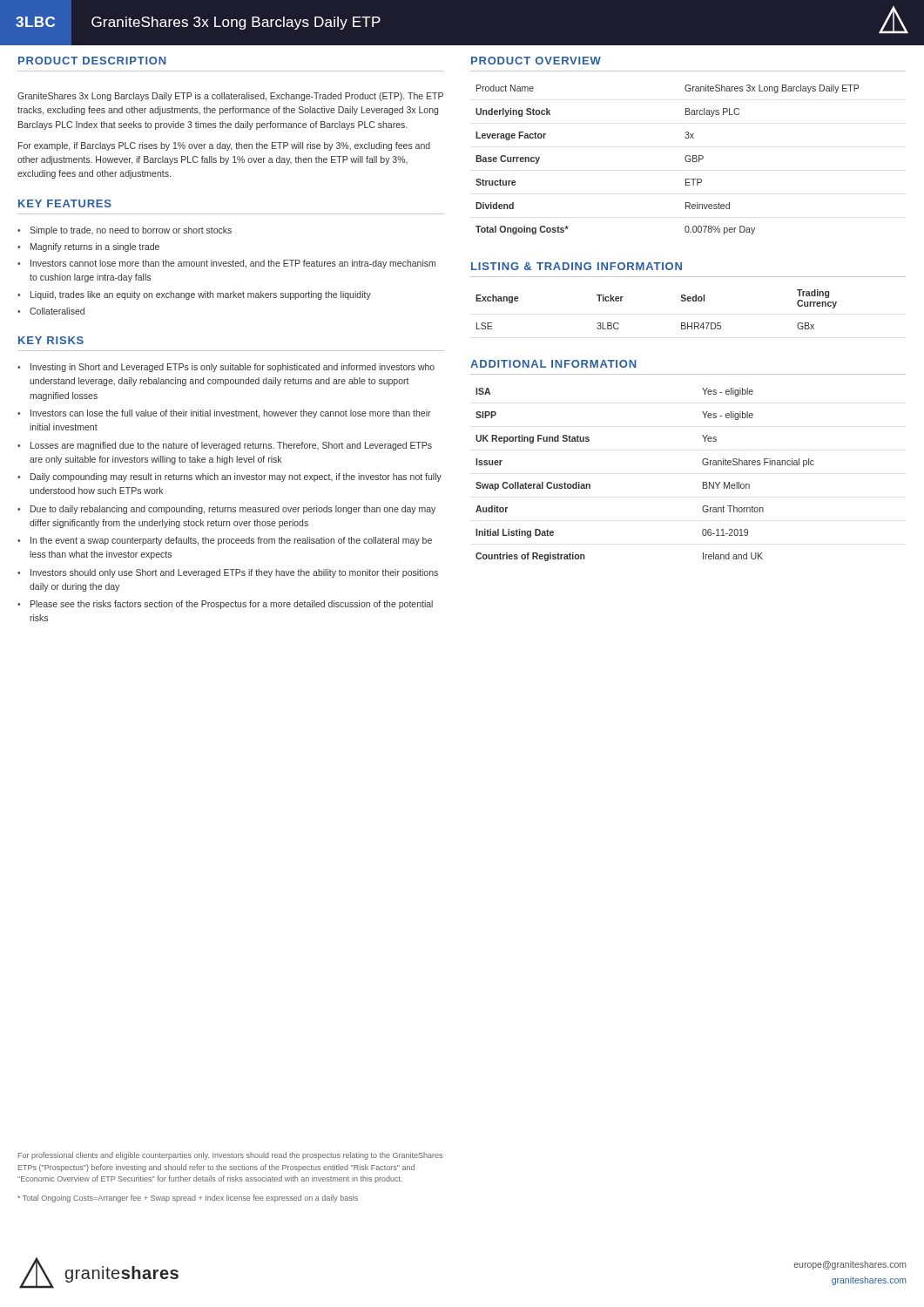Find the list item with the text "•Daily compounding may result in returns"
The height and width of the screenshot is (1307, 924).
click(229, 483)
